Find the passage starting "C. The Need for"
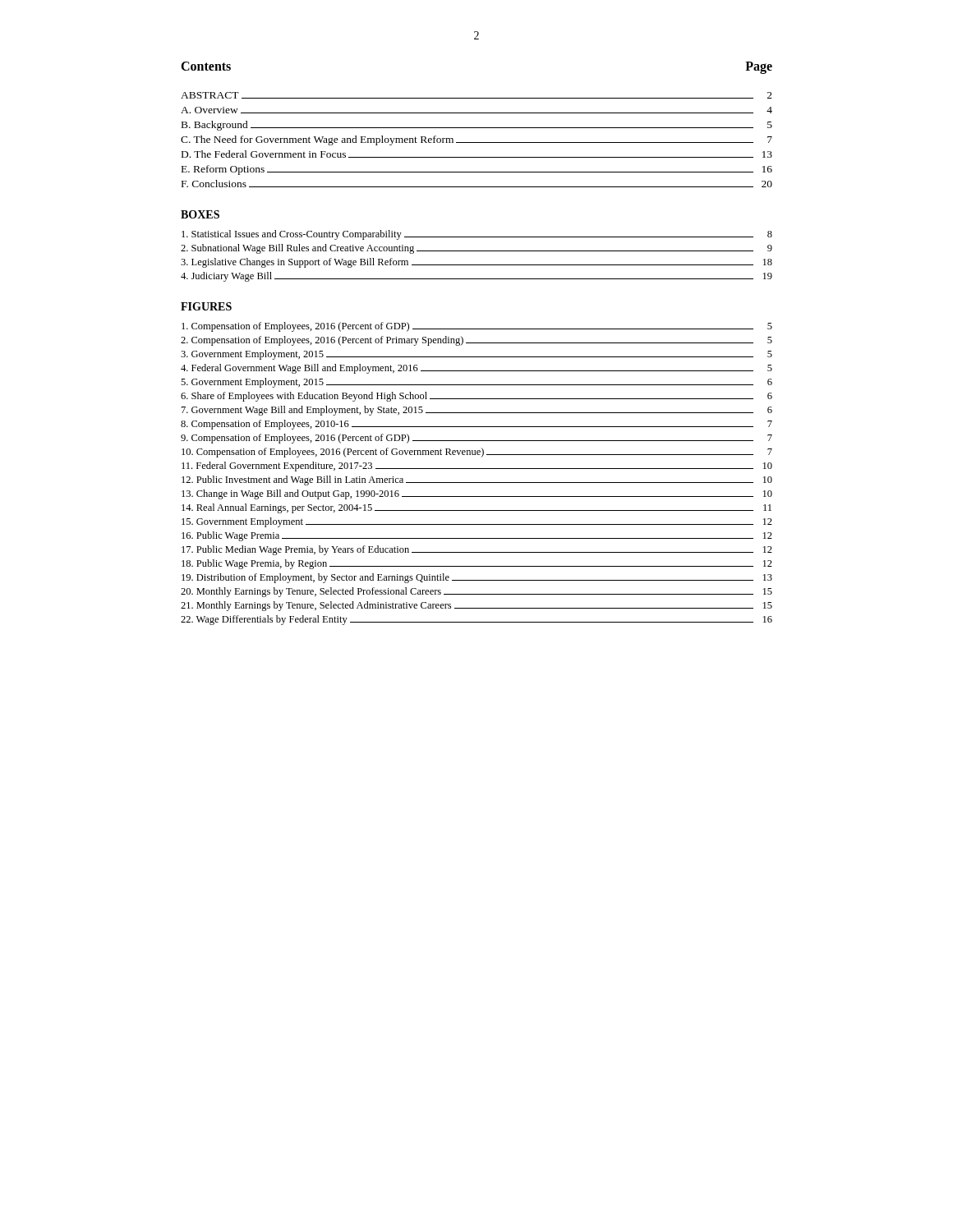The width and height of the screenshot is (953, 1232). coord(476,140)
